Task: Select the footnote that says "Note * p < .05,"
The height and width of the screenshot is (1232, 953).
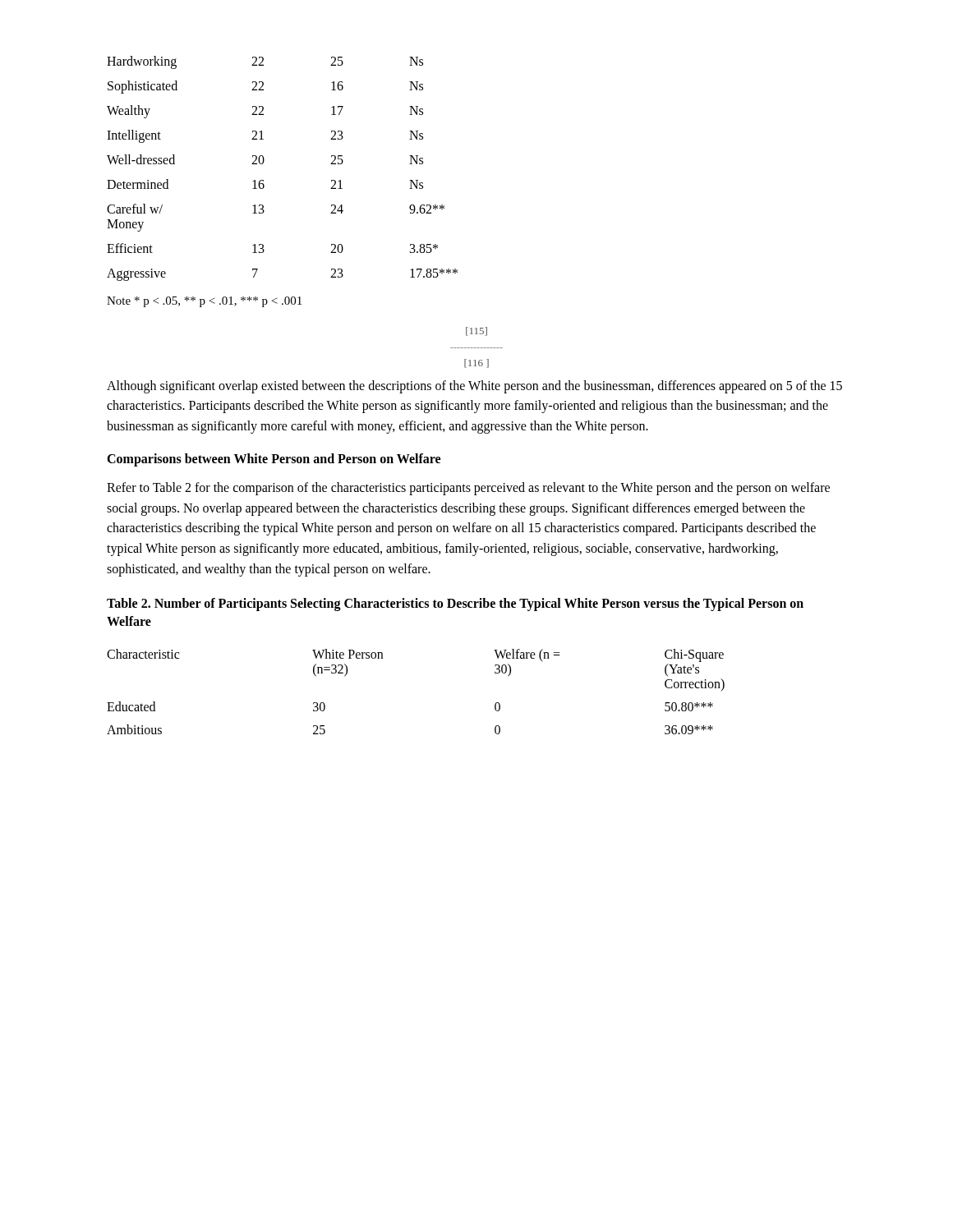Action: coord(205,301)
